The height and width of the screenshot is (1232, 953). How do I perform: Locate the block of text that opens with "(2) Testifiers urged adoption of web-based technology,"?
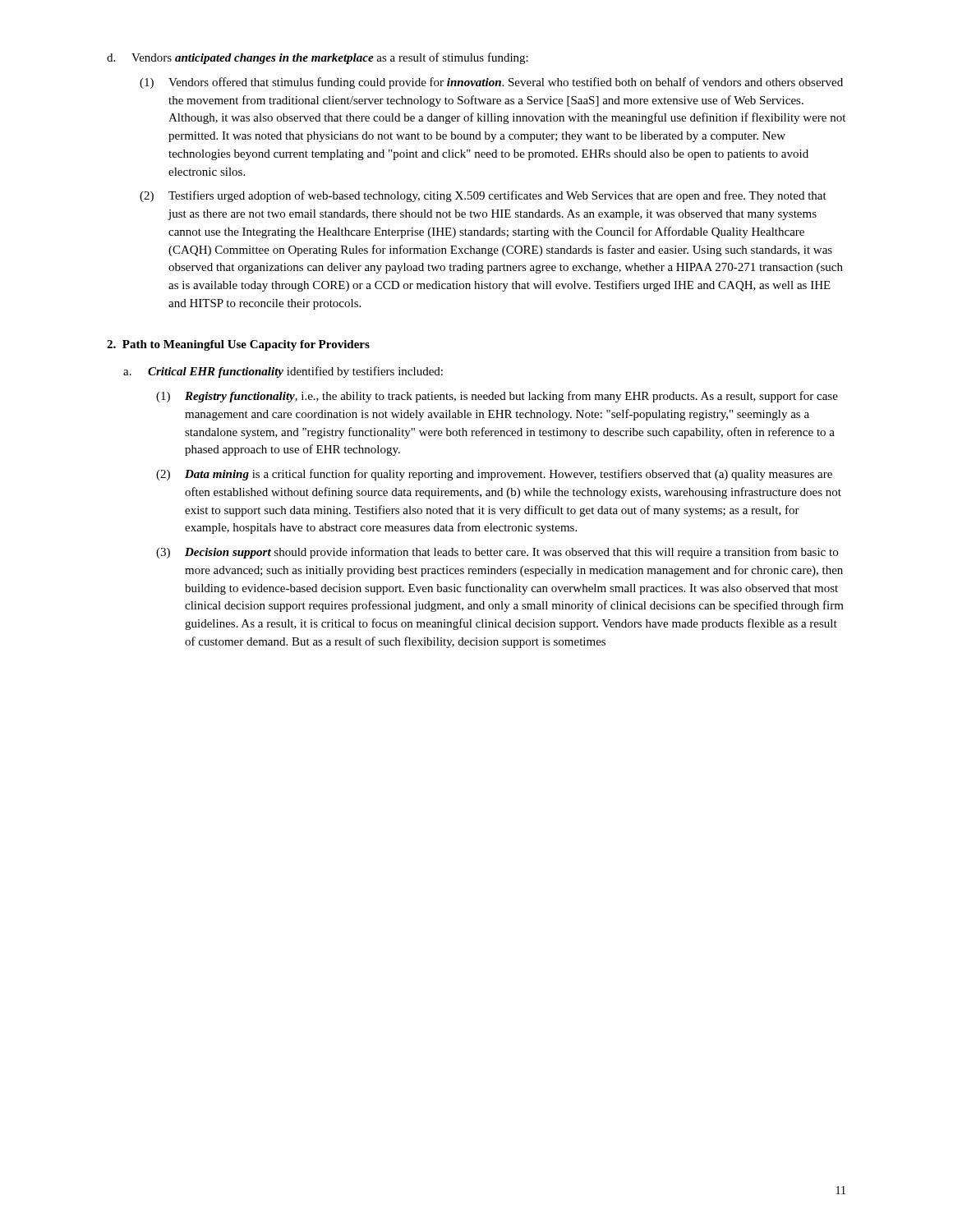pos(493,250)
